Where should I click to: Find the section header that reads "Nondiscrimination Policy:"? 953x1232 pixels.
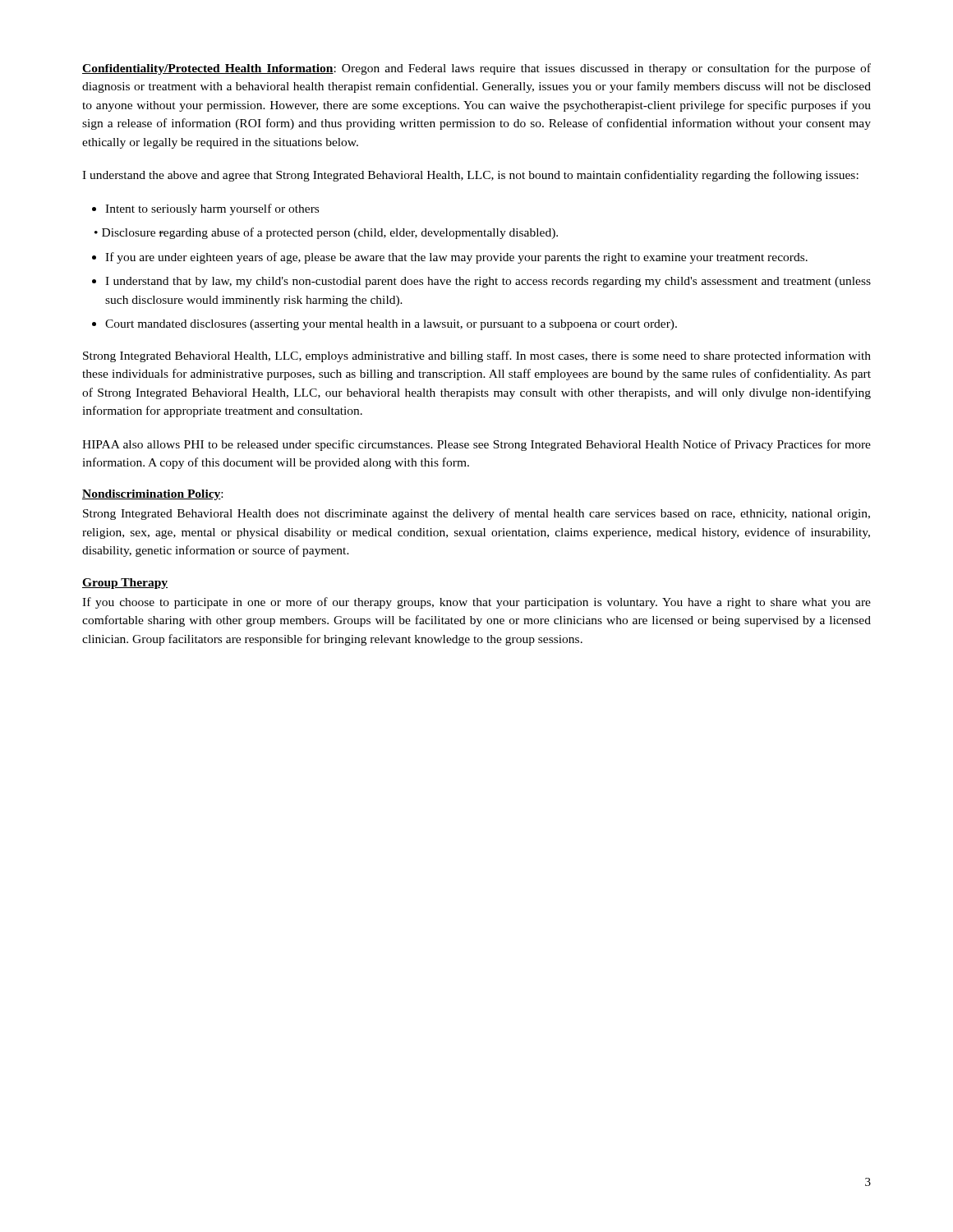[153, 494]
